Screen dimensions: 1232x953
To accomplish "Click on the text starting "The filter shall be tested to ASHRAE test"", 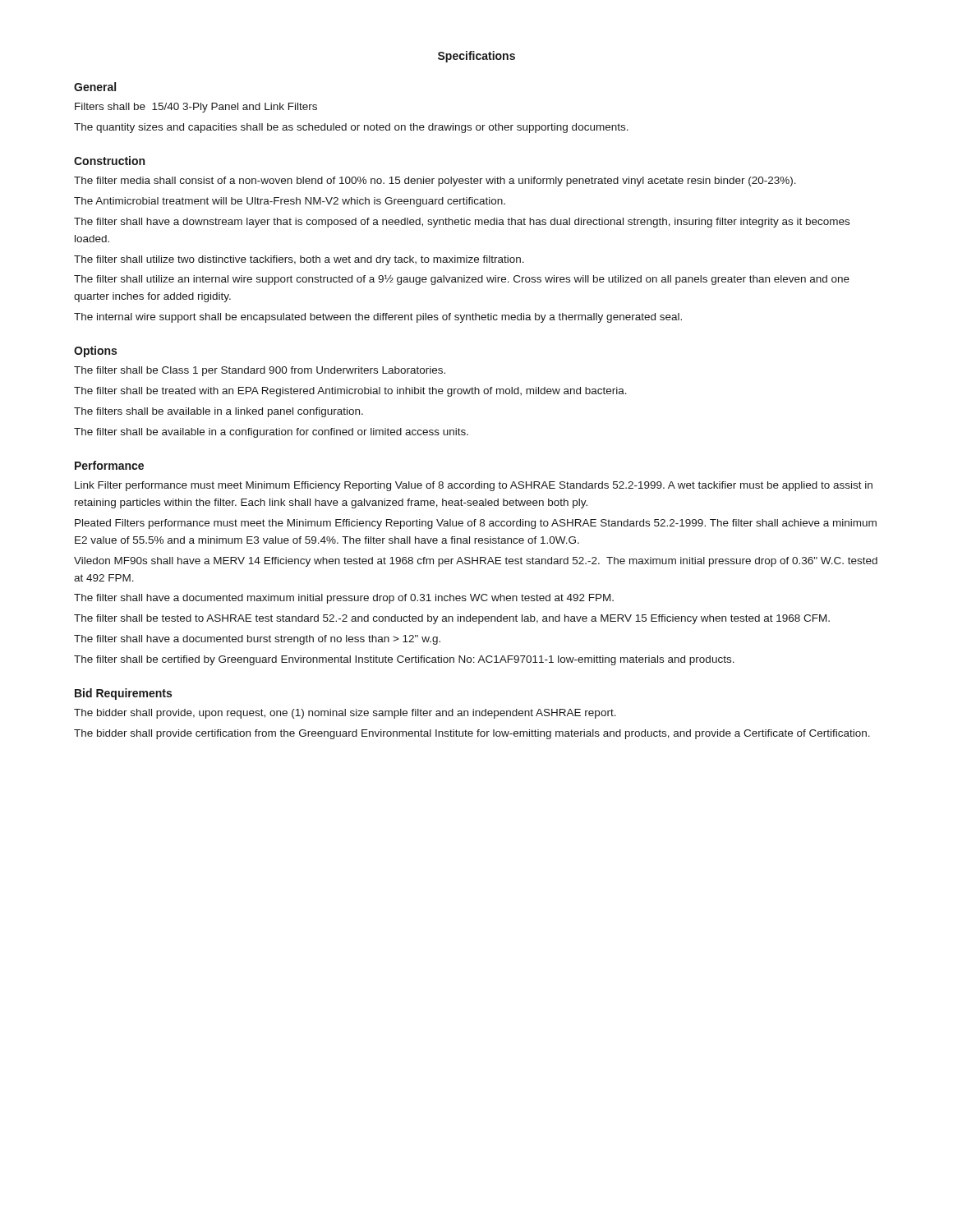I will tap(452, 618).
